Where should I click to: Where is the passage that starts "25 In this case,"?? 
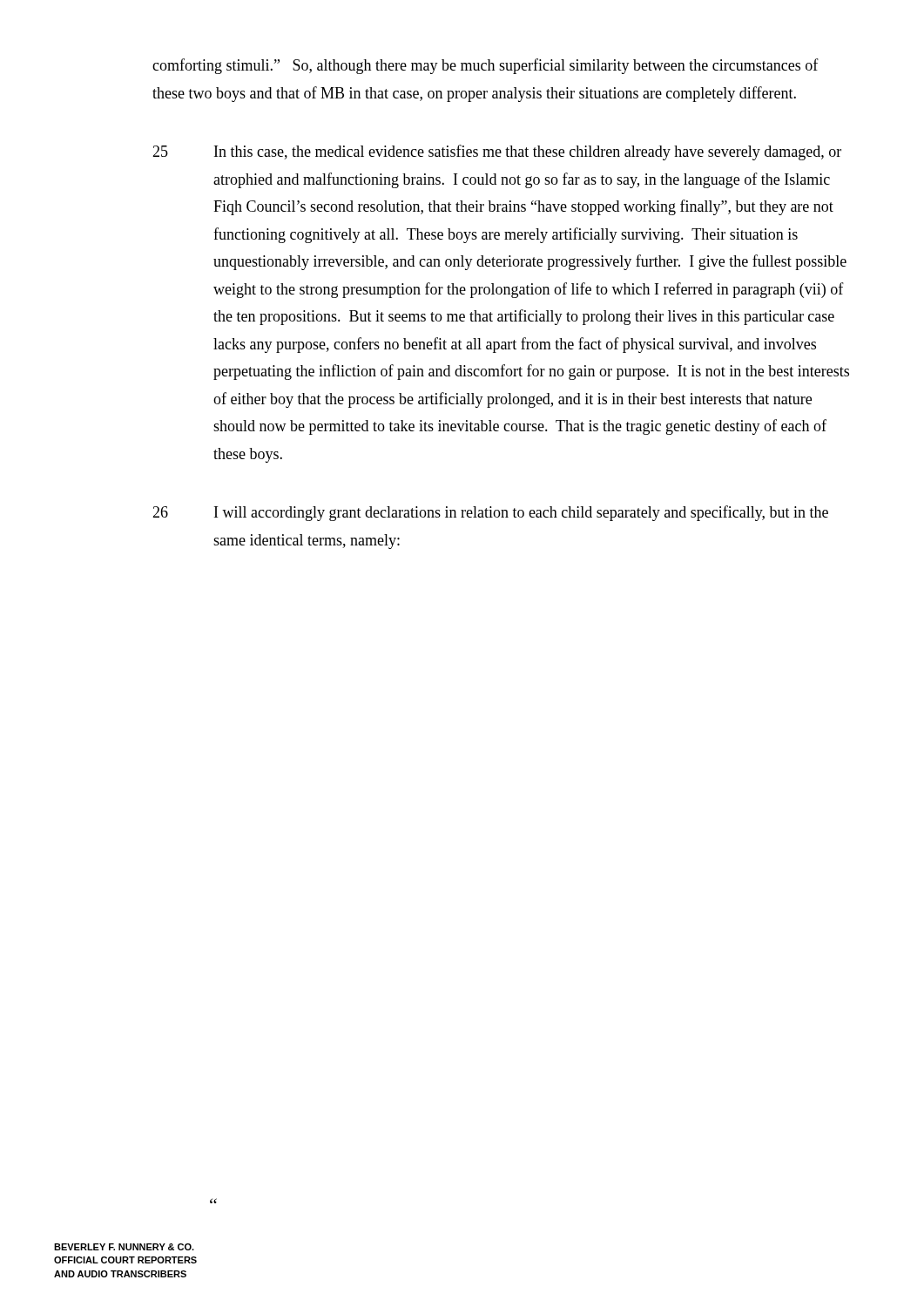(502, 303)
